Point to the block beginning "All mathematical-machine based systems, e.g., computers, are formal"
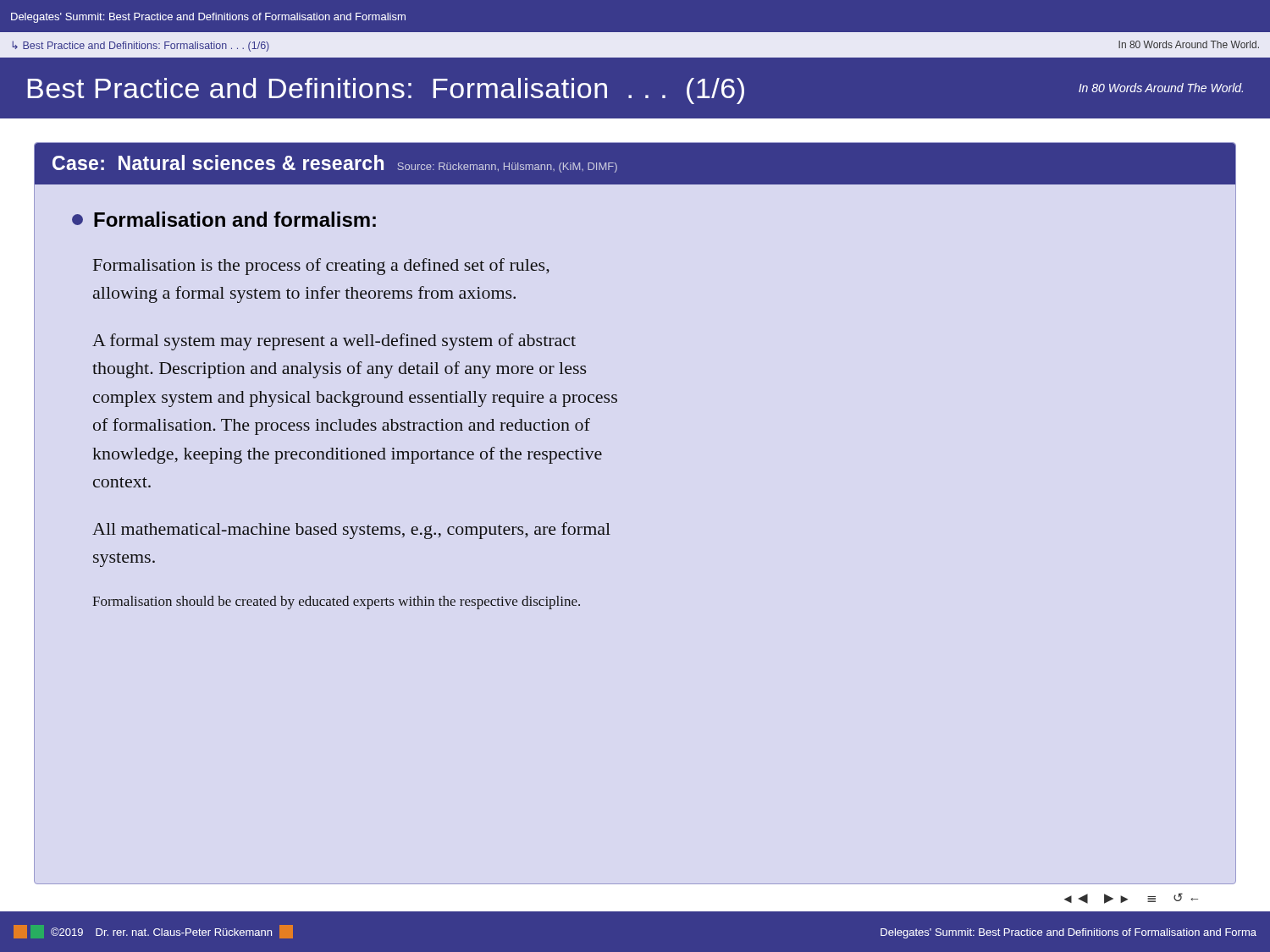 click(351, 542)
